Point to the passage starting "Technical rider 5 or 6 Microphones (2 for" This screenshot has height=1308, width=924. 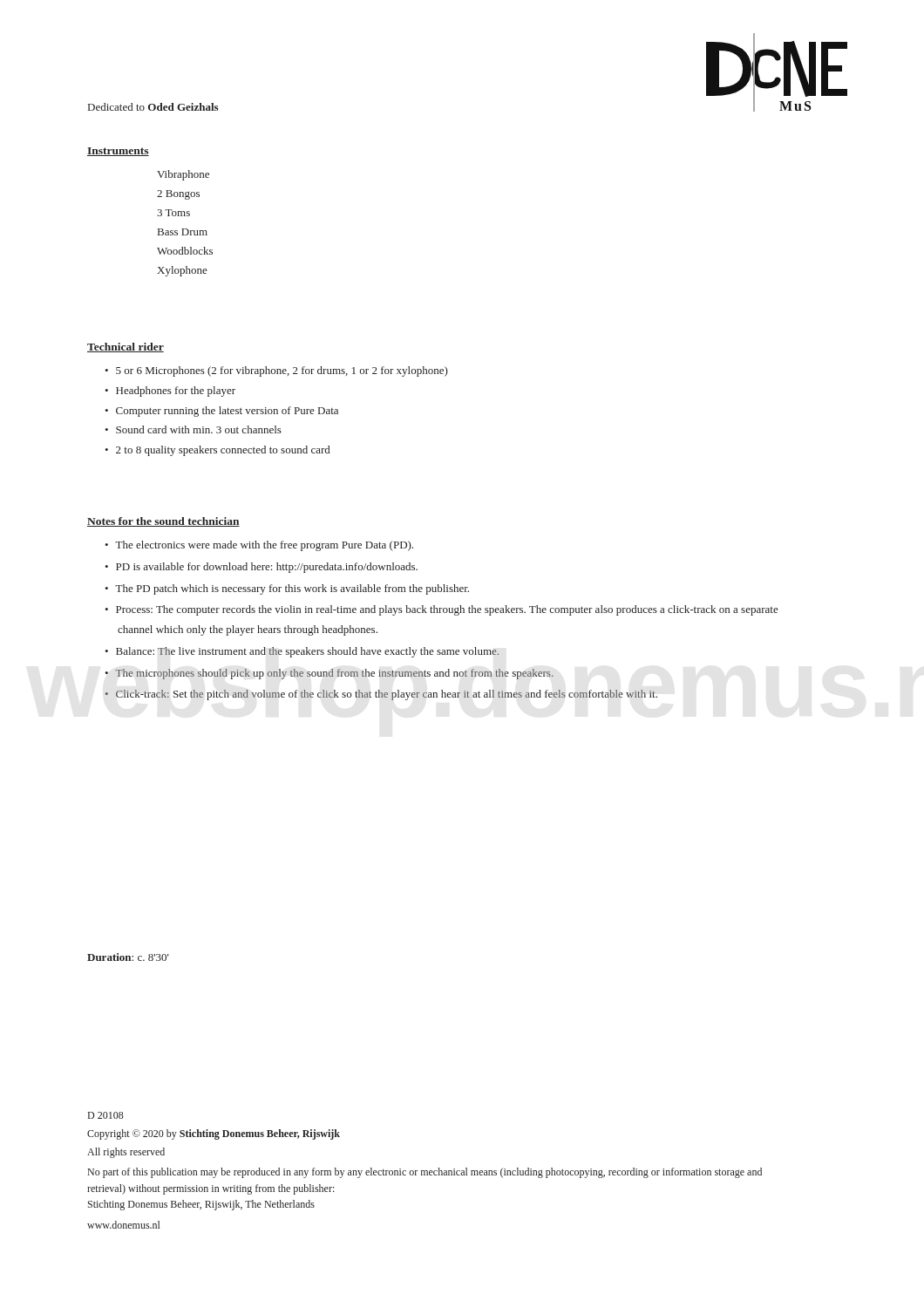click(126, 347)
